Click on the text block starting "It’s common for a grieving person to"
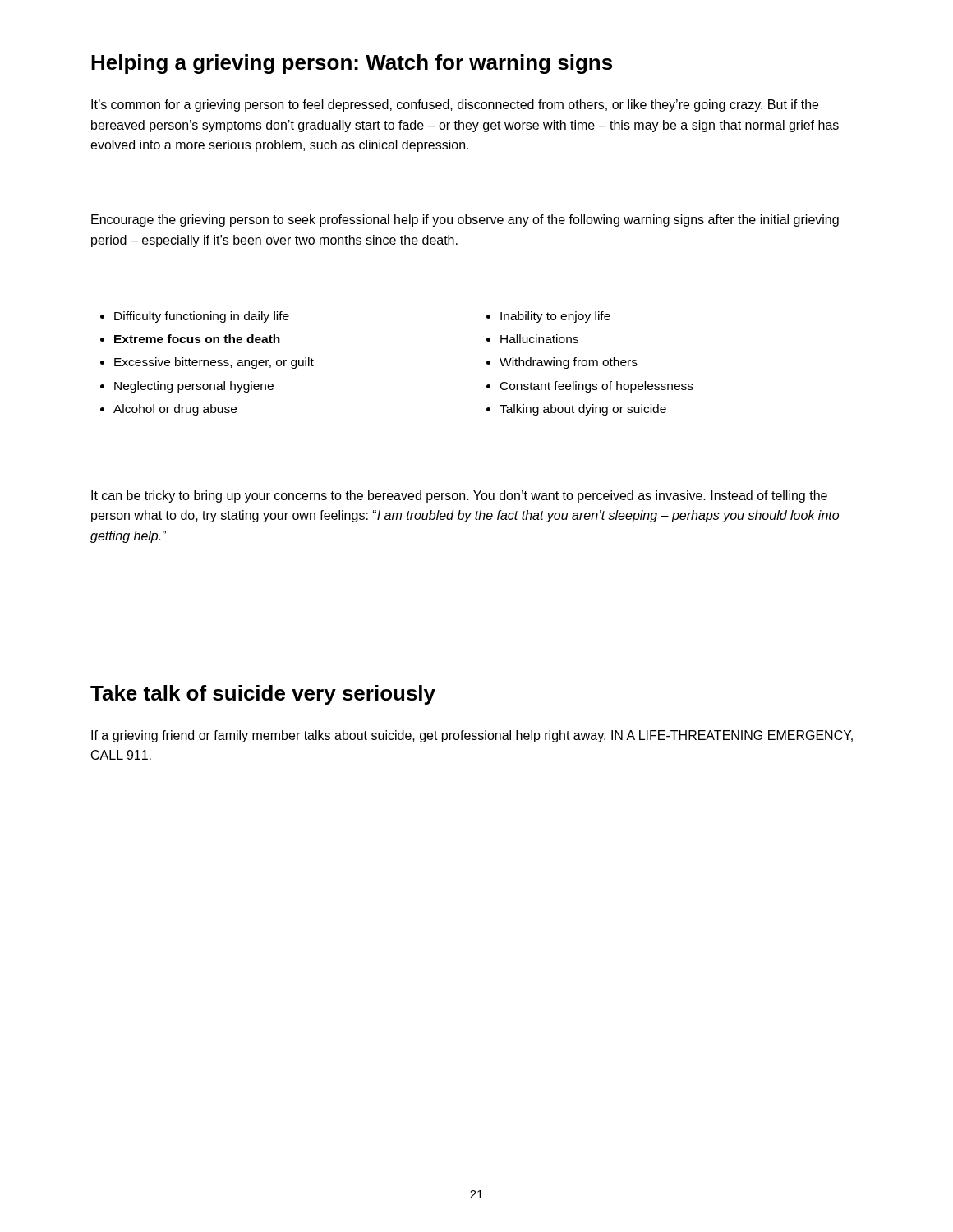This screenshot has height=1232, width=953. tap(476, 126)
